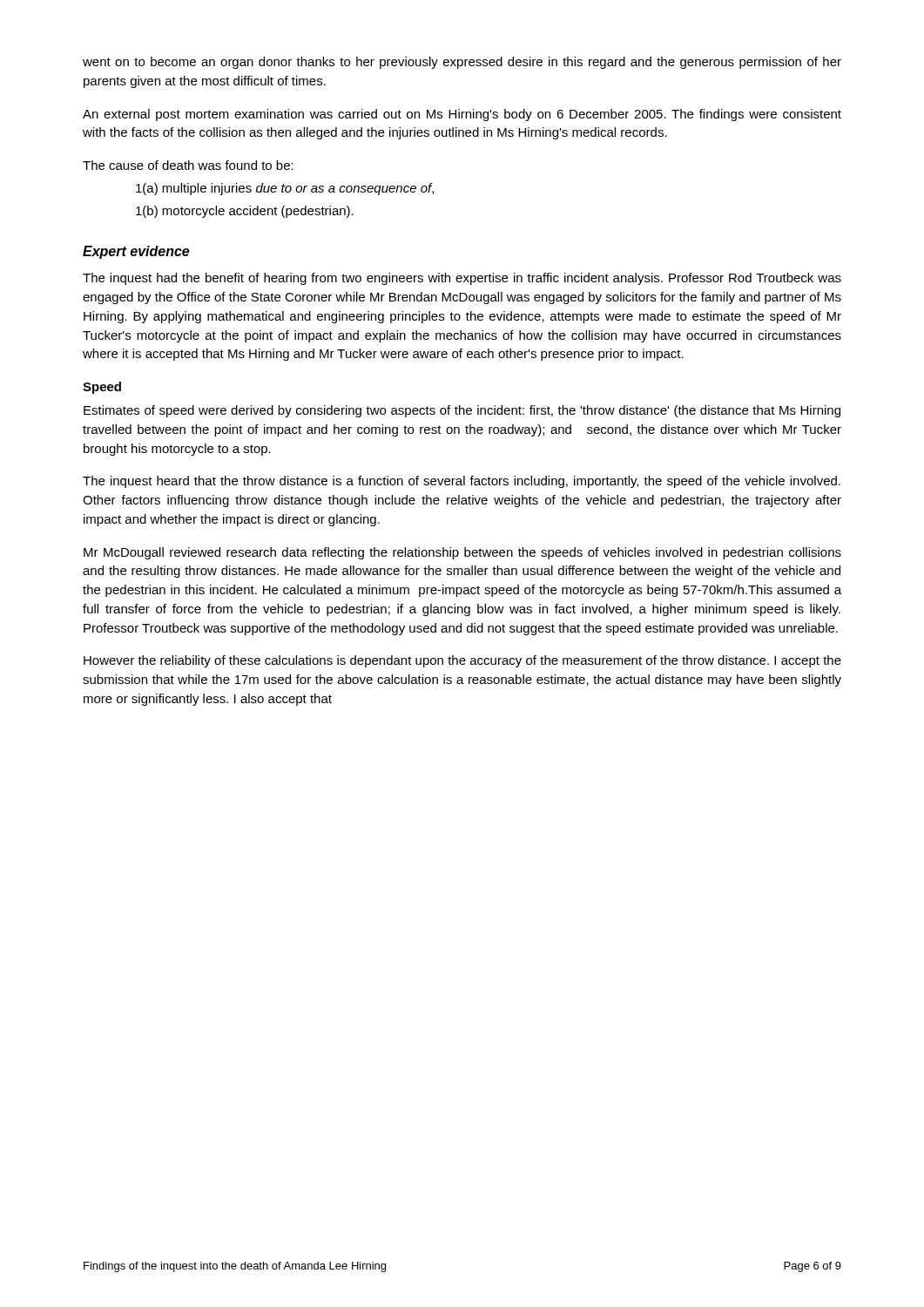Locate the region starting "went on to become an organ"
This screenshot has height=1307, width=924.
[x=462, y=71]
